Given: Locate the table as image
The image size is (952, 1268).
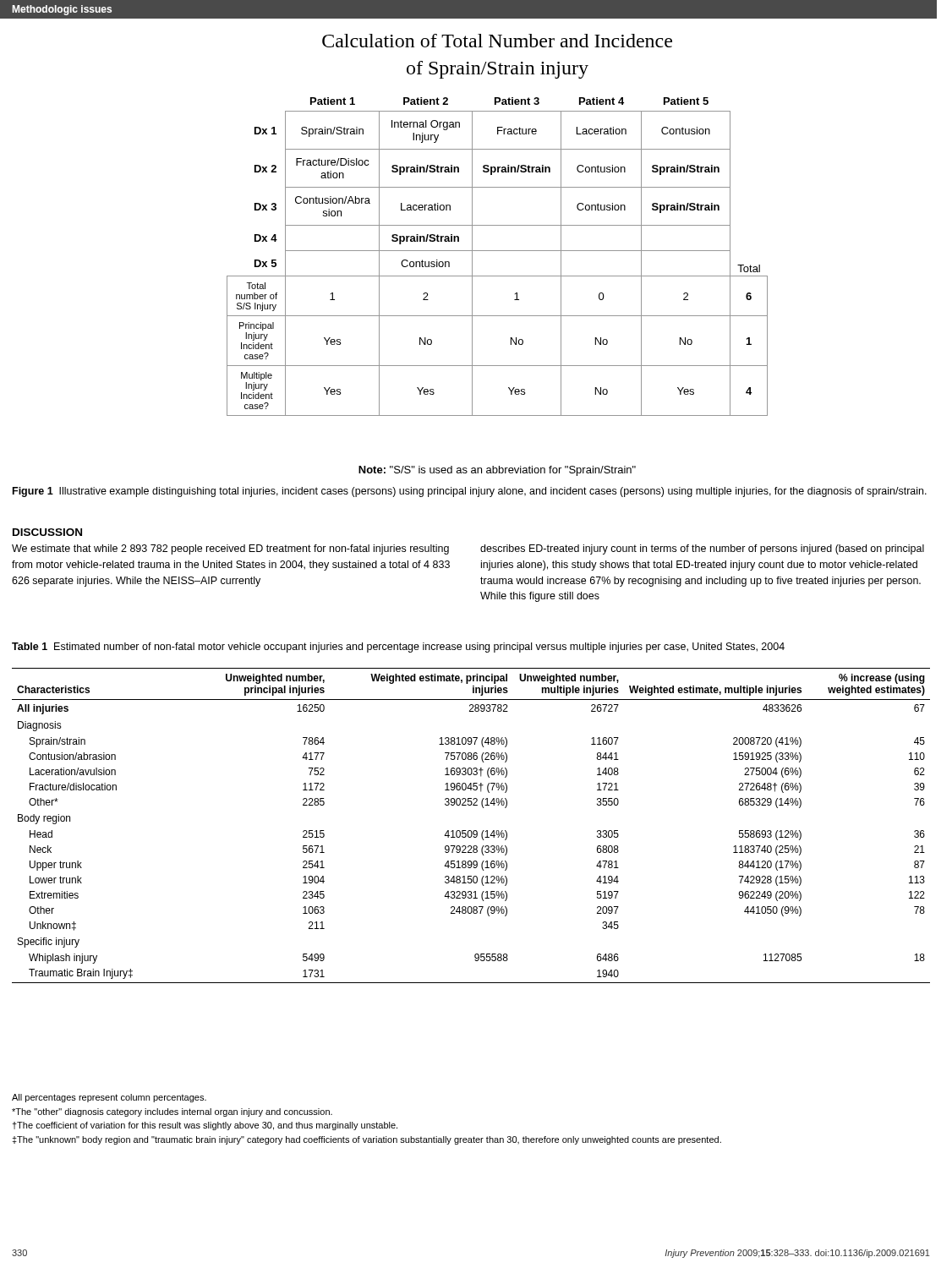Looking at the screenshot, I should tap(497, 254).
